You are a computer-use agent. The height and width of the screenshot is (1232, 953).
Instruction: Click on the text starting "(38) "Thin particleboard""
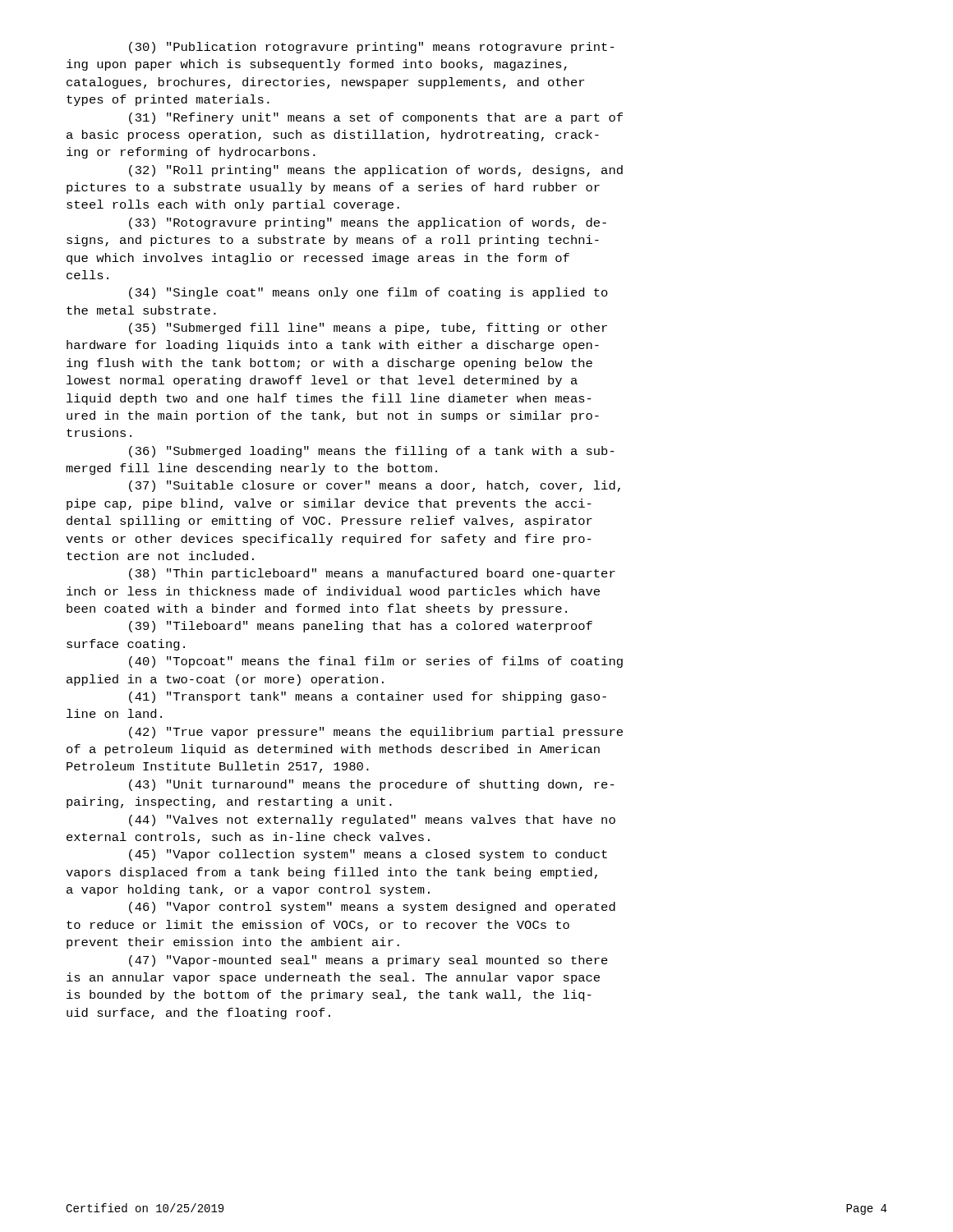[x=341, y=592]
